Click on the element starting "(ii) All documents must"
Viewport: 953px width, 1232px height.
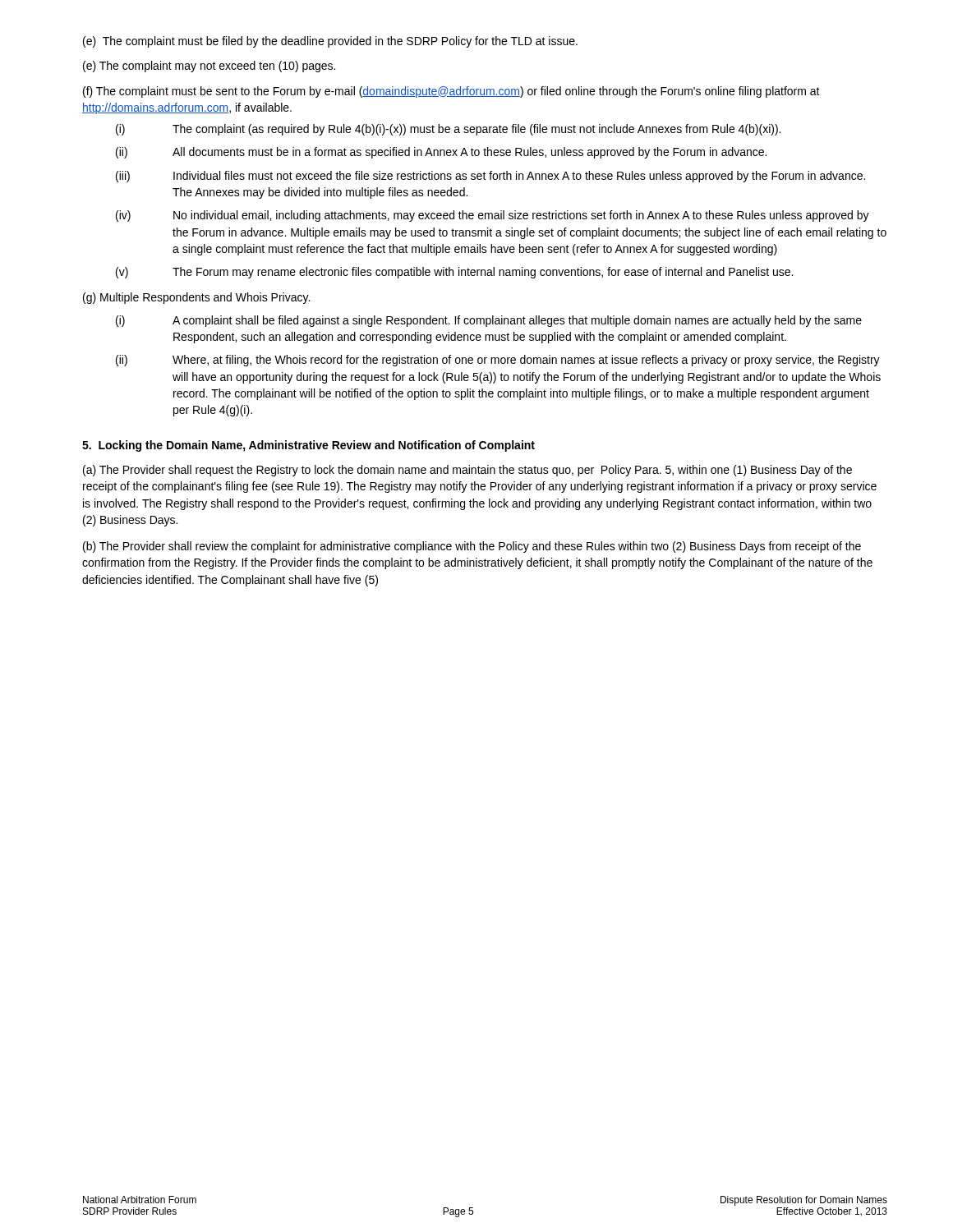501,152
